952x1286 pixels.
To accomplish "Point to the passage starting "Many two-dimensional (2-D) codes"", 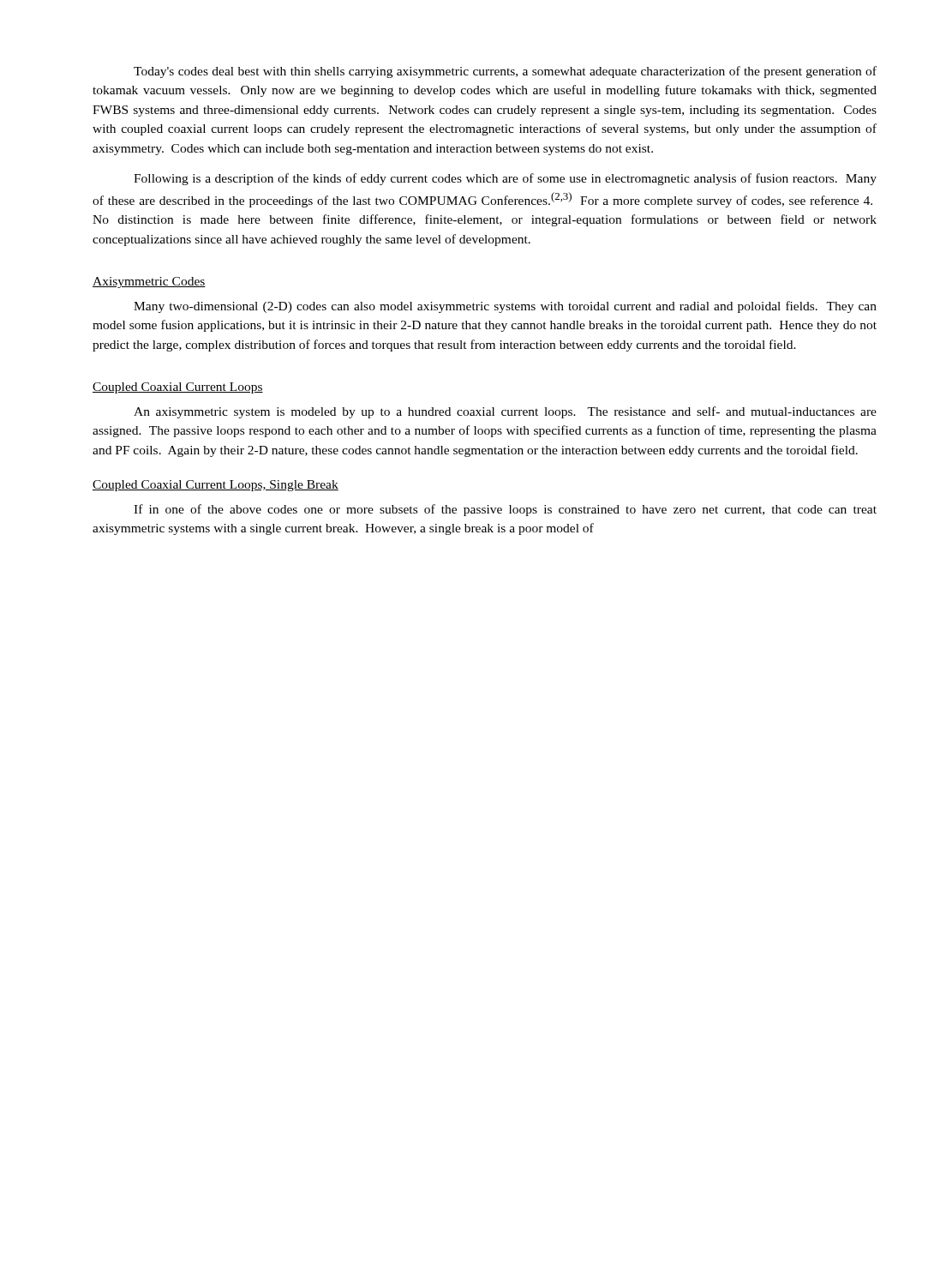I will point(485,325).
